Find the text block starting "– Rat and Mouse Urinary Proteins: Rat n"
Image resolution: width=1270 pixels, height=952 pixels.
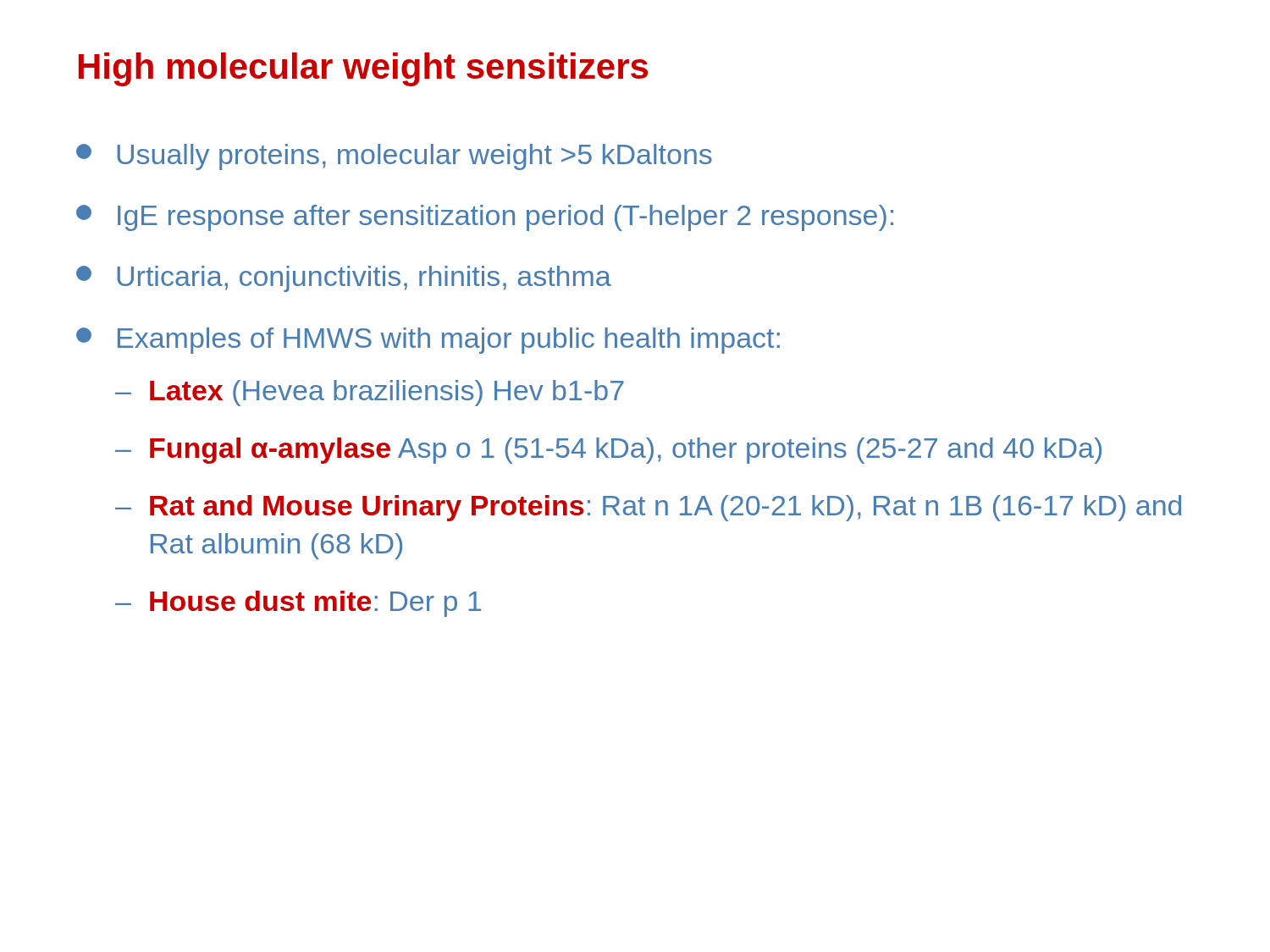pyautogui.click(x=654, y=525)
